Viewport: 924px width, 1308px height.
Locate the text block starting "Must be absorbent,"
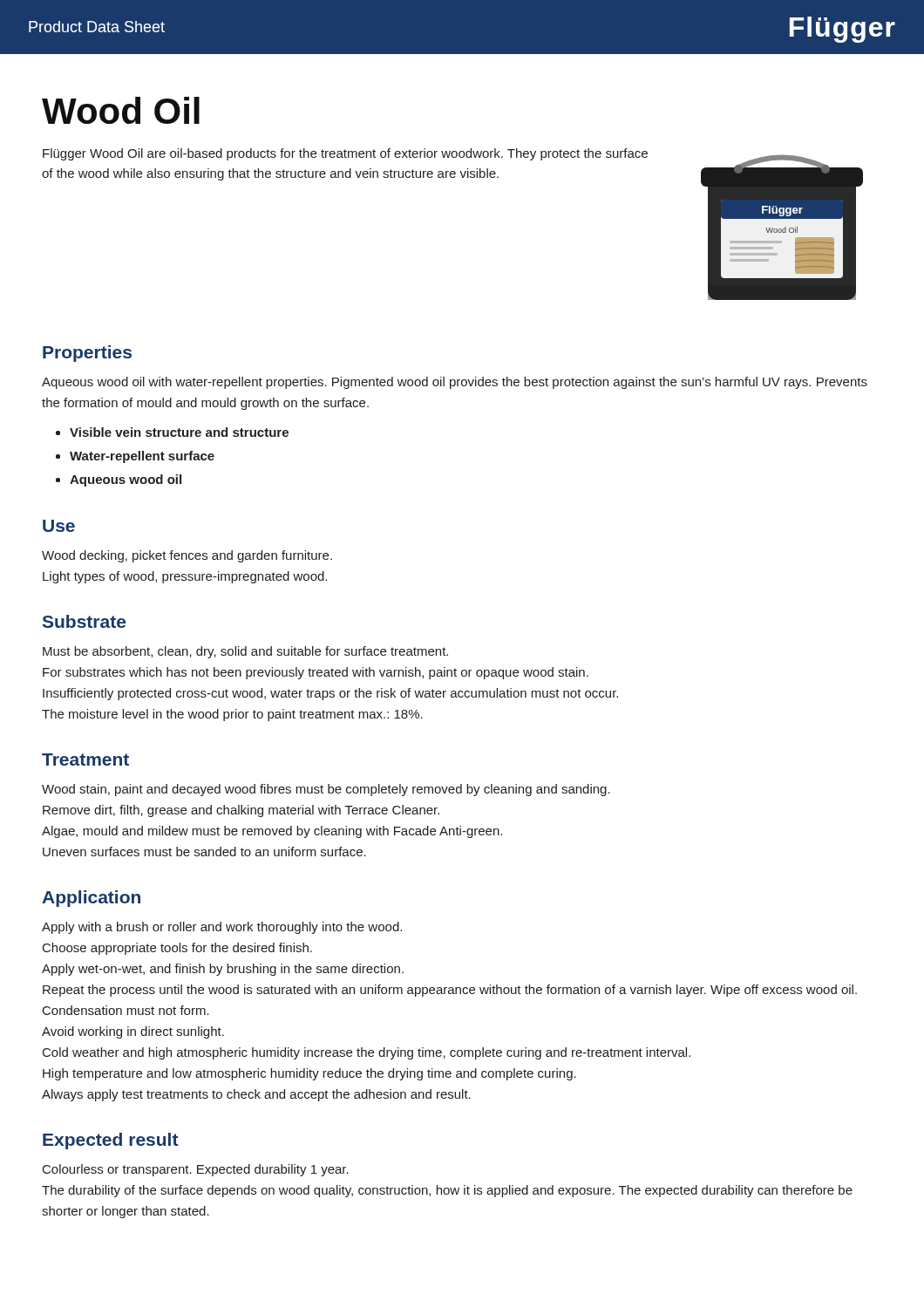pyautogui.click(x=462, y=683)
